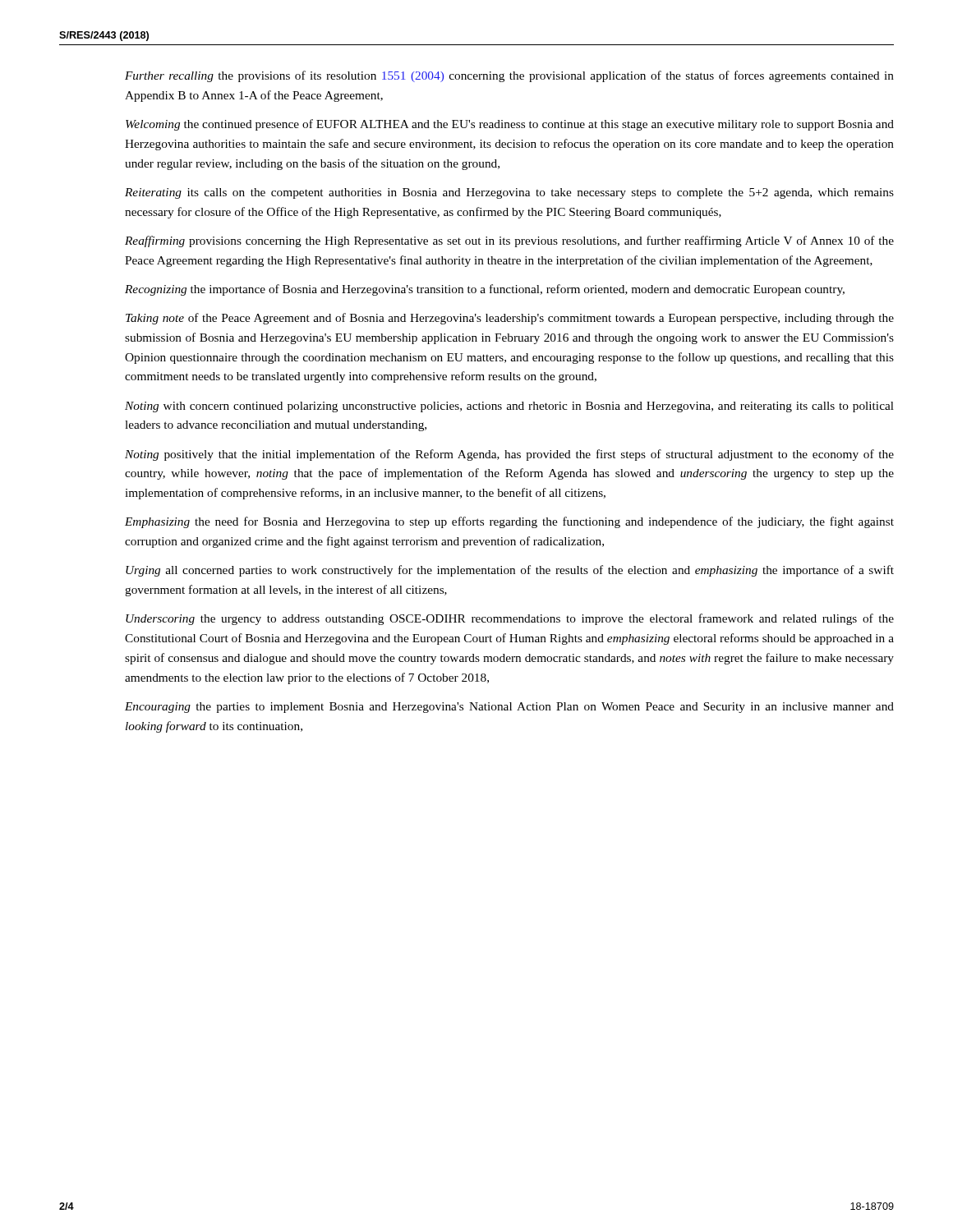Click the passage that begins "Welcoming the continued"
The image size is (953, 1232).
point(509,143)
